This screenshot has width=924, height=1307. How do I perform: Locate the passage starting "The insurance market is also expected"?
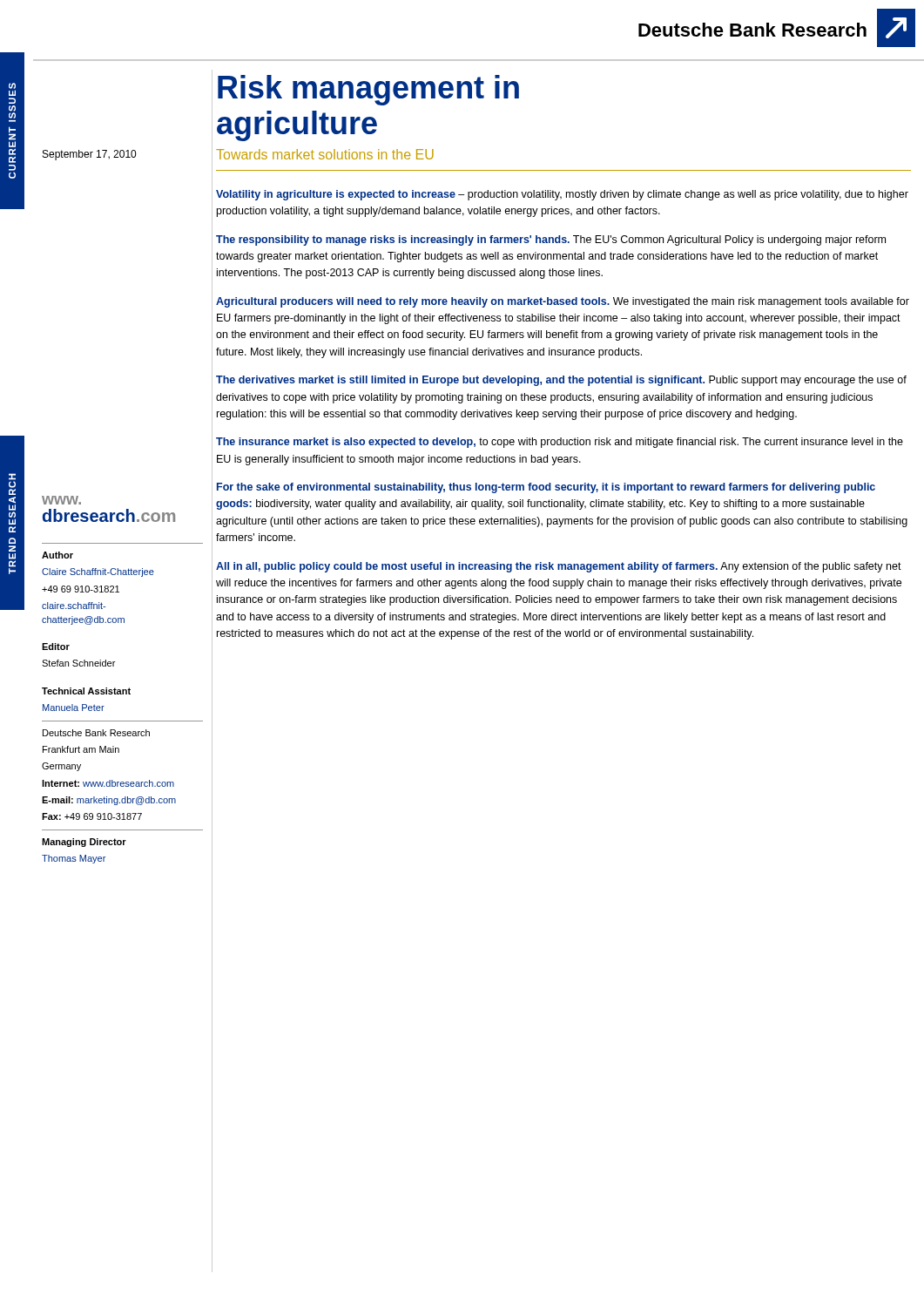[x=560, y=450]
